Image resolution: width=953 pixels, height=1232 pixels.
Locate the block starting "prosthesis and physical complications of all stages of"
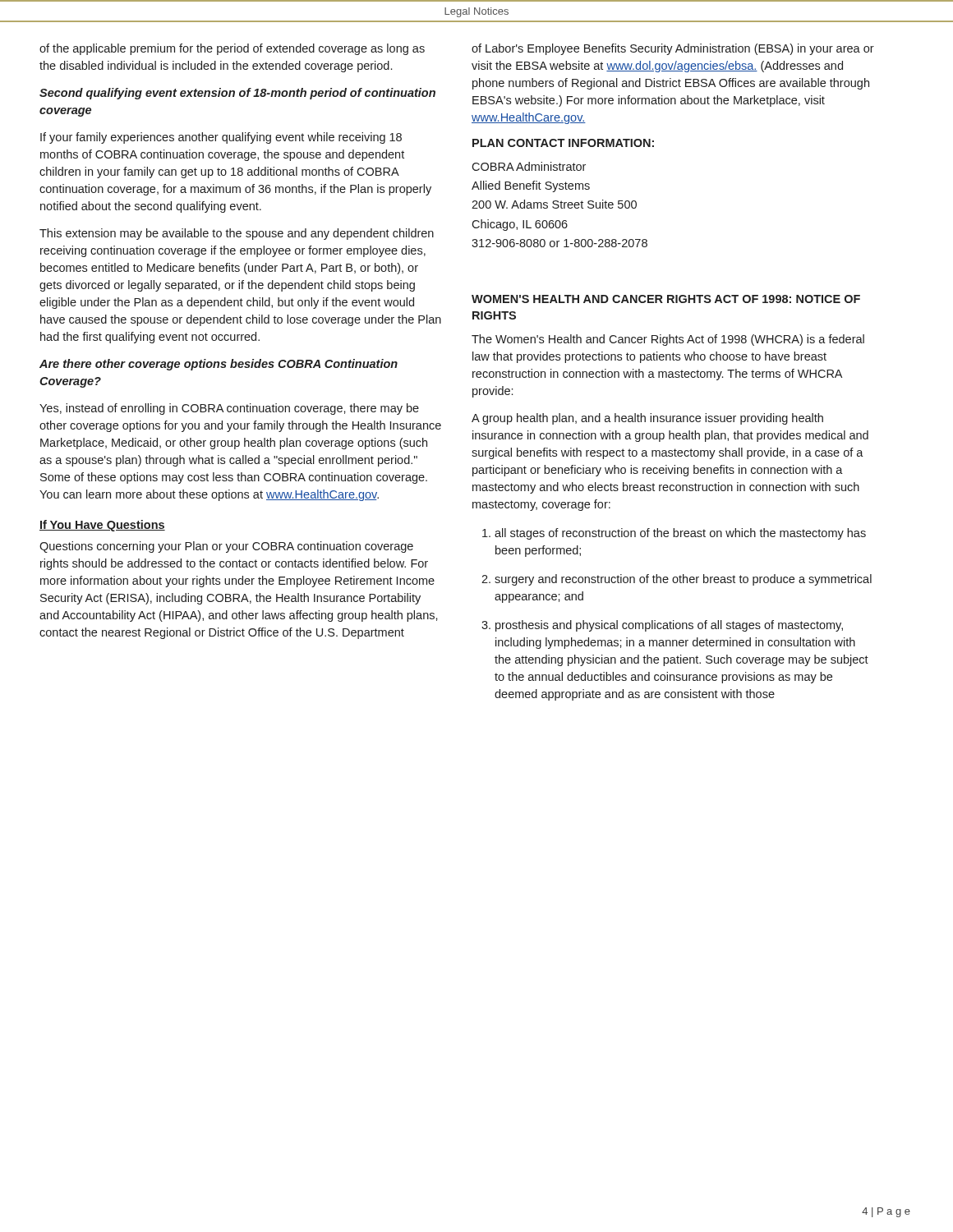click(x=681, y=659)
